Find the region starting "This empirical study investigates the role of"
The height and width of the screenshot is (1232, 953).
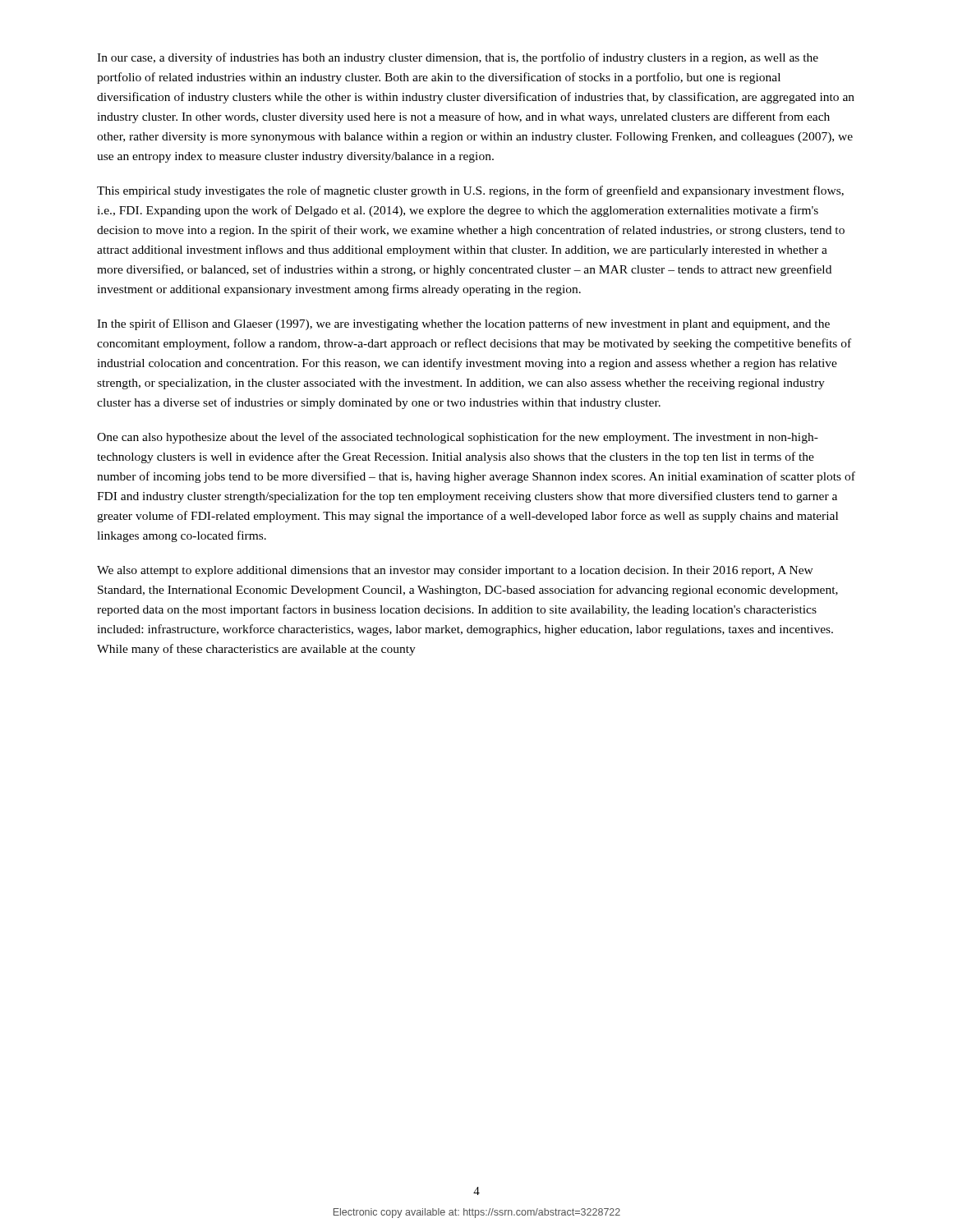[x=471, y=240]
